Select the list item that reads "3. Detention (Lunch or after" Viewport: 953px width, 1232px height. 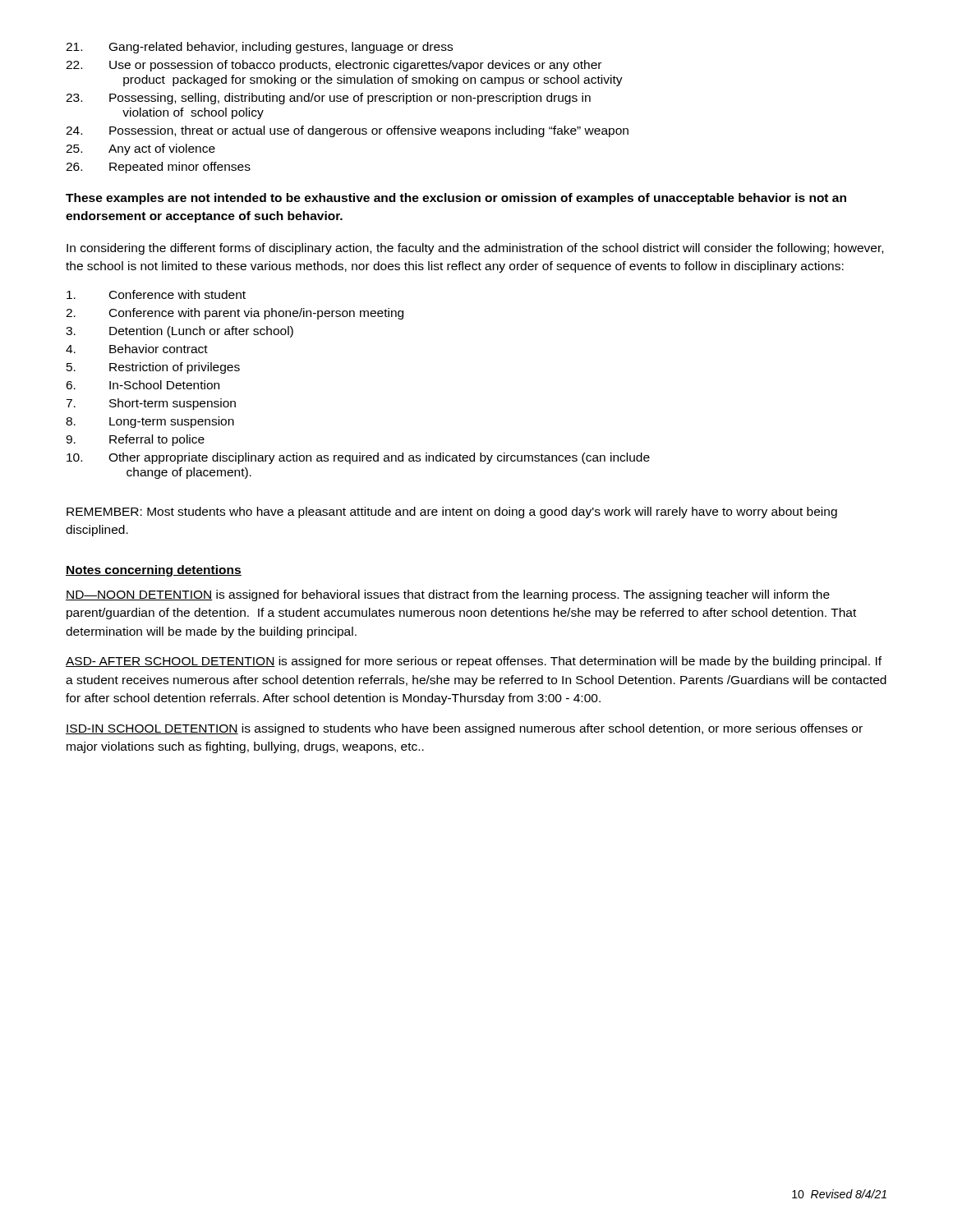click(x=180, y=332)
